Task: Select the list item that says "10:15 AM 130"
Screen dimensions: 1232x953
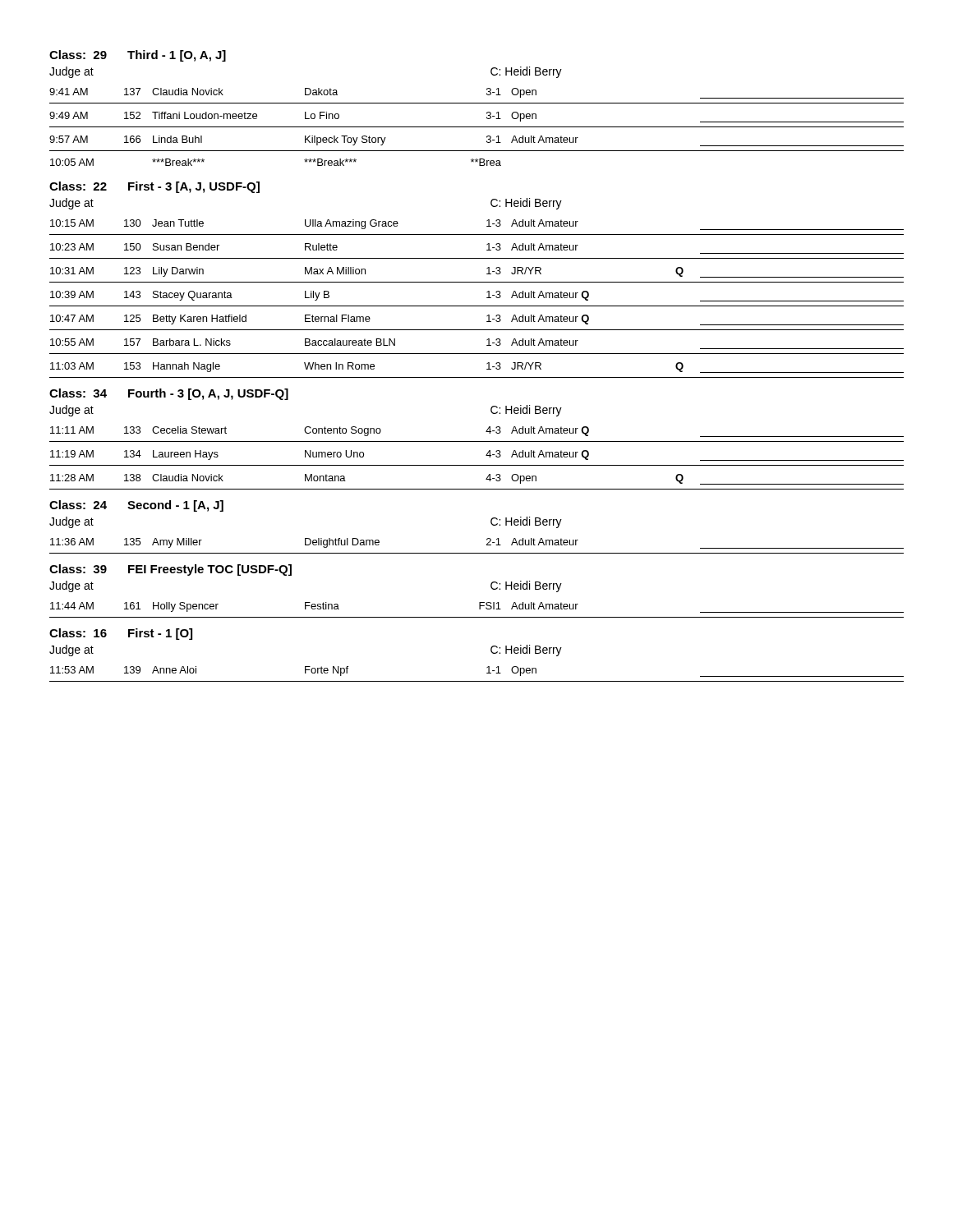Action: 476,223
